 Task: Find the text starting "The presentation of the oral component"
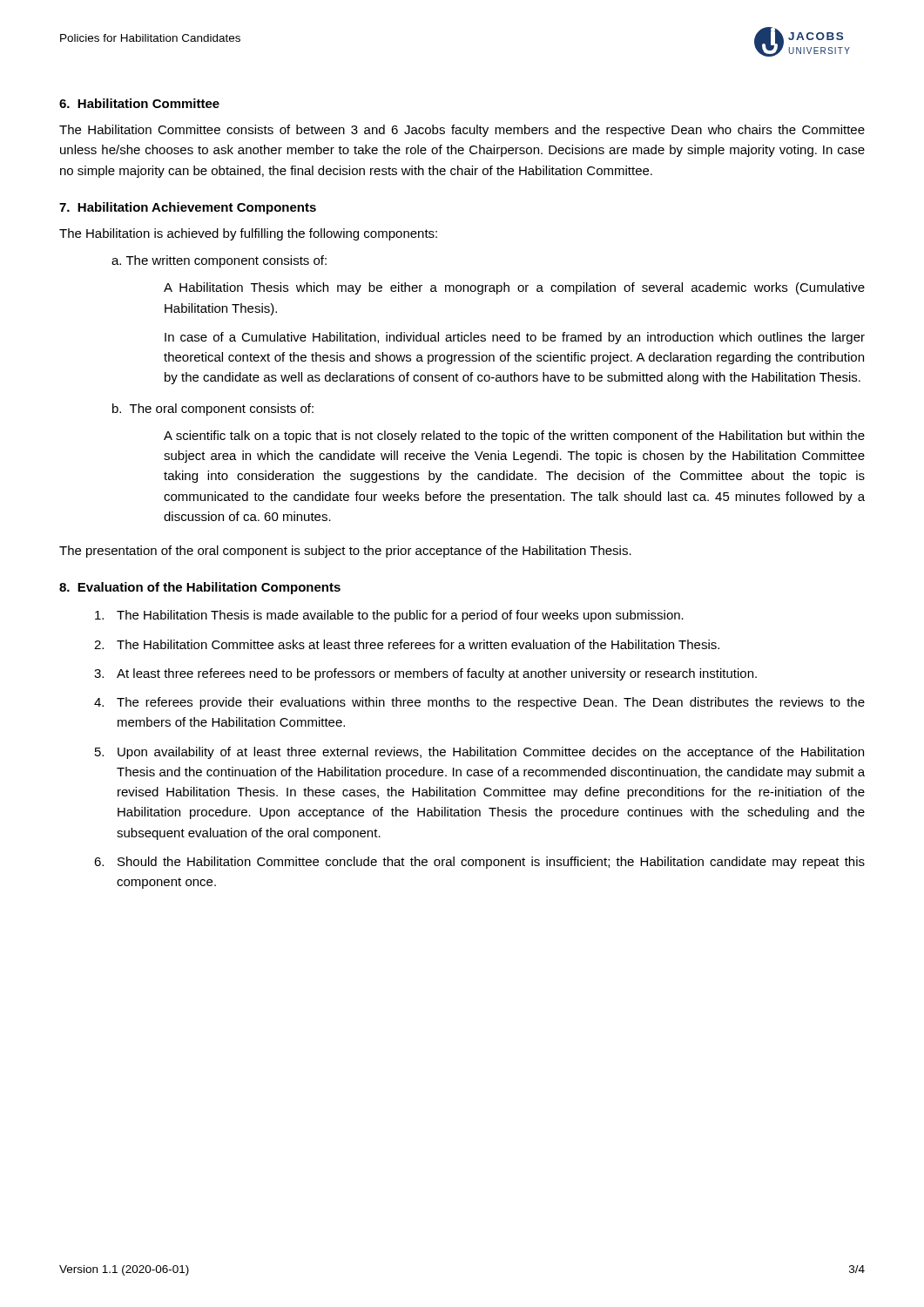(346, 550)
